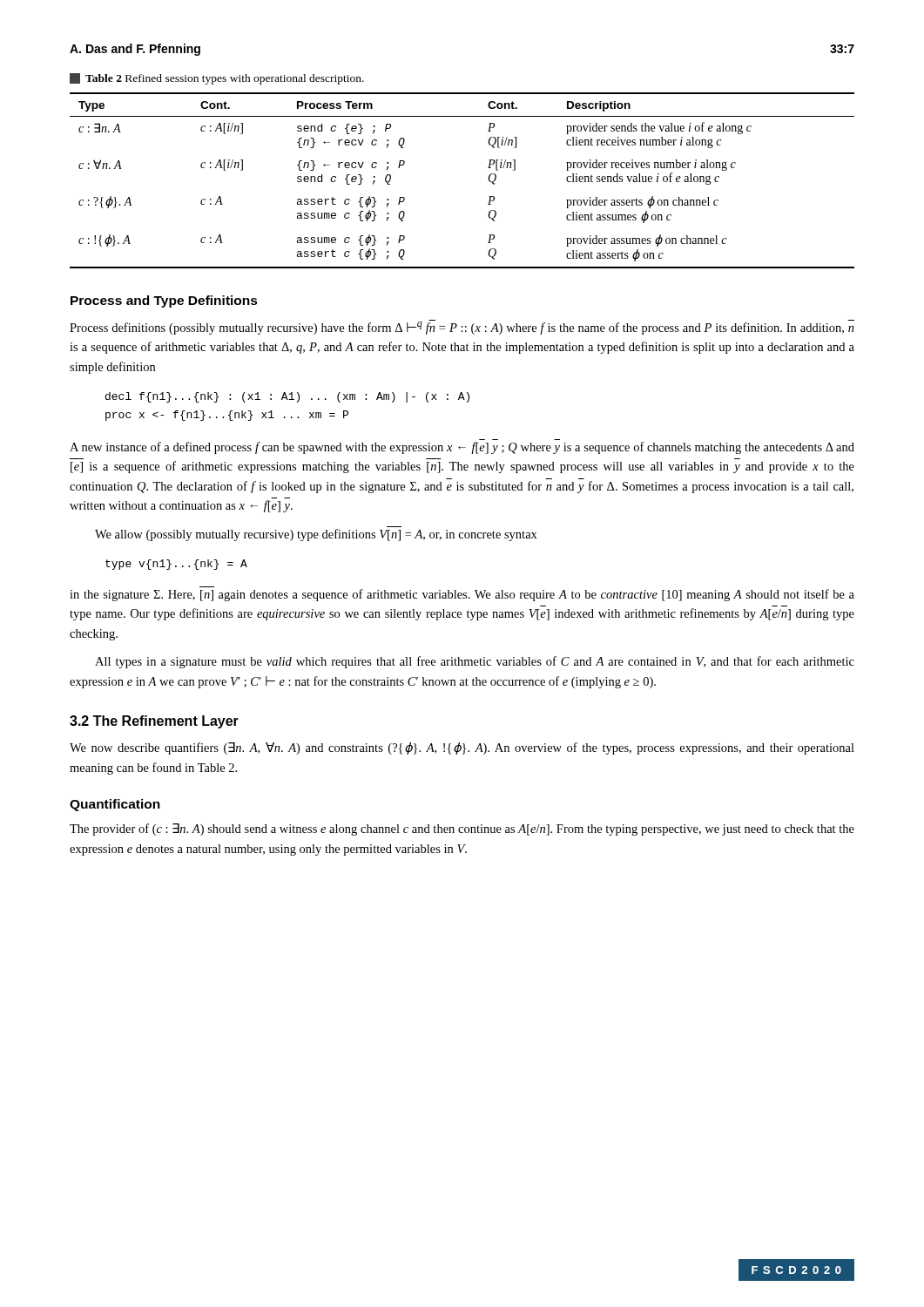Find "type v{n1}...{nk} = A" on this page
The width and height of the screenshot is (924, 1307).
(176, 565)
